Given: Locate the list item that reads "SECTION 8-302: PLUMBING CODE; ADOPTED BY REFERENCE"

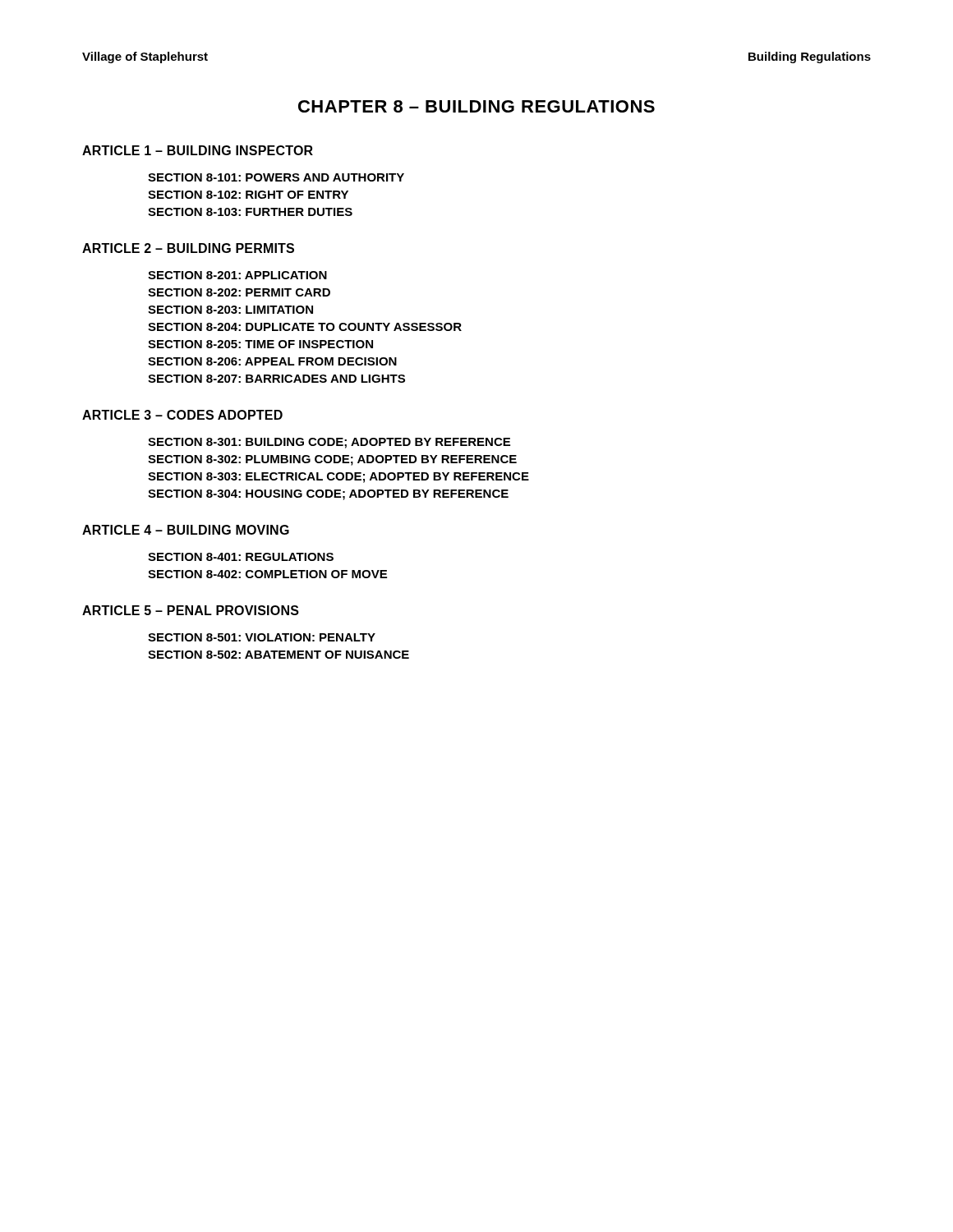Looking at the screenshot, I should pyautogui.click(x=332, y=459).
